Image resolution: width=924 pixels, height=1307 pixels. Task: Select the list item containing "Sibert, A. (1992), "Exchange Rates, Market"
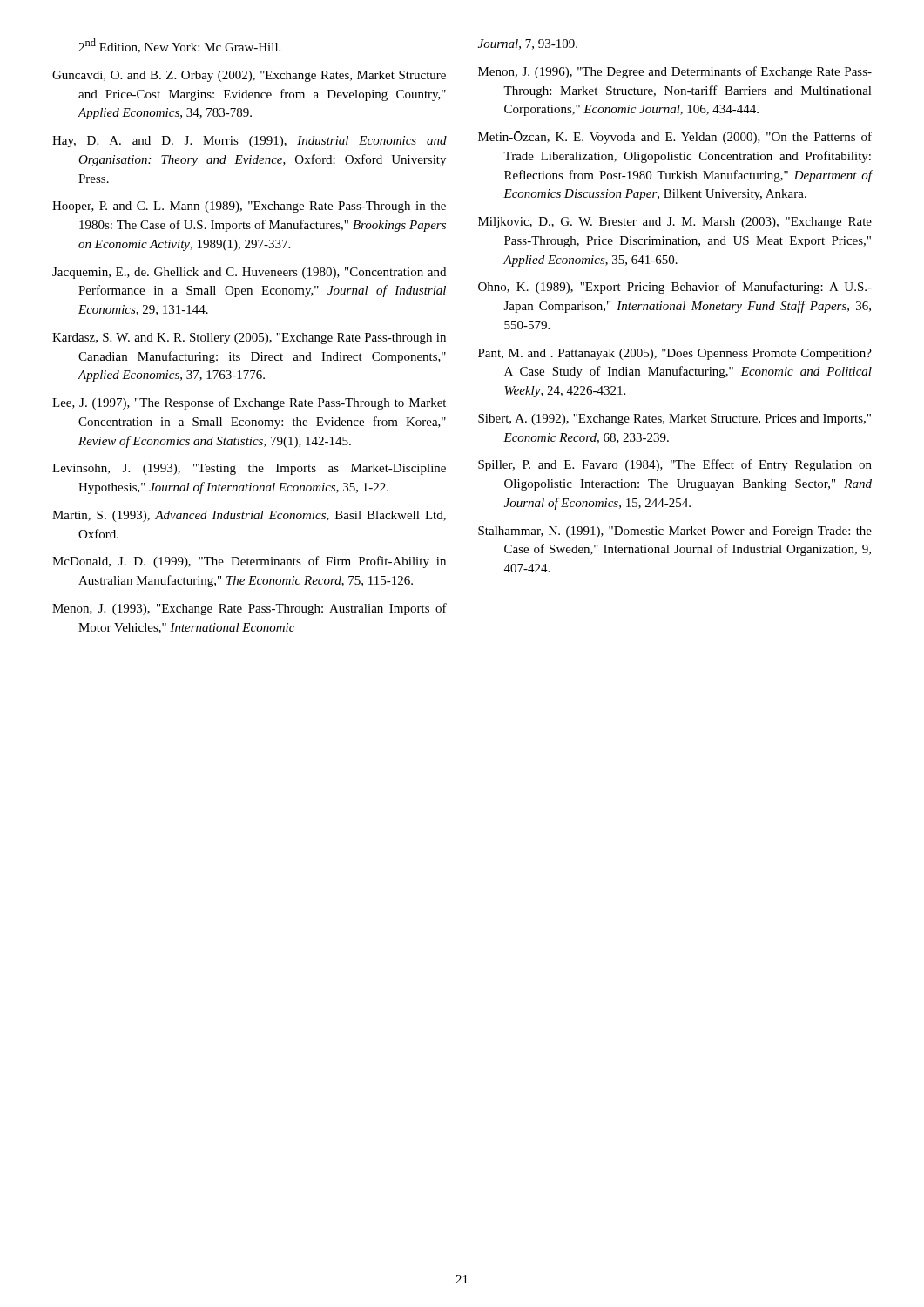675,428
